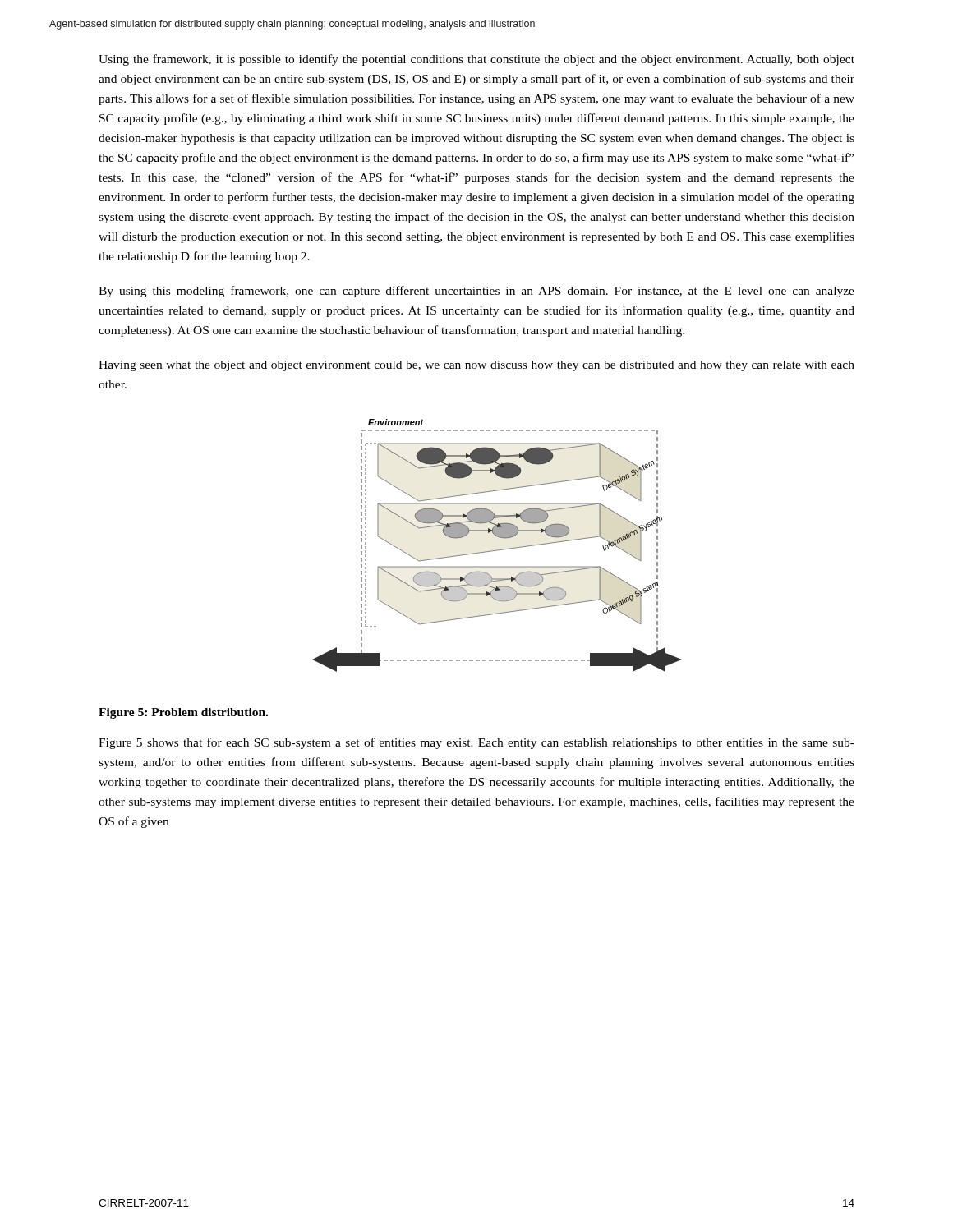The height and width of the screenshot is (1232, 953).
Task: Select the passage starting "By using this modeling framework, one can capture"
Action: coord(476,310)
